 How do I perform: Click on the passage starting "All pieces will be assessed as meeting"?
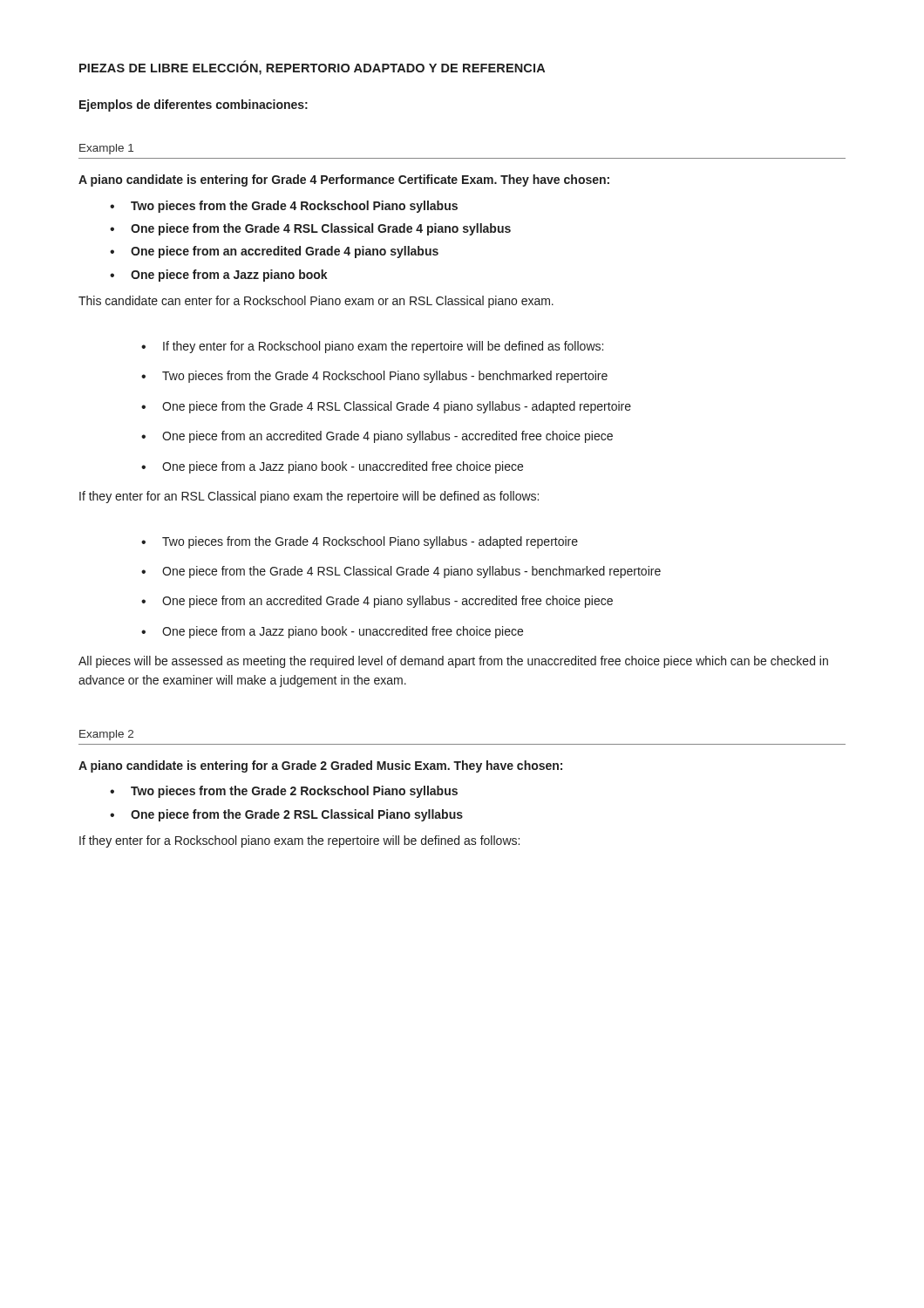454,671
